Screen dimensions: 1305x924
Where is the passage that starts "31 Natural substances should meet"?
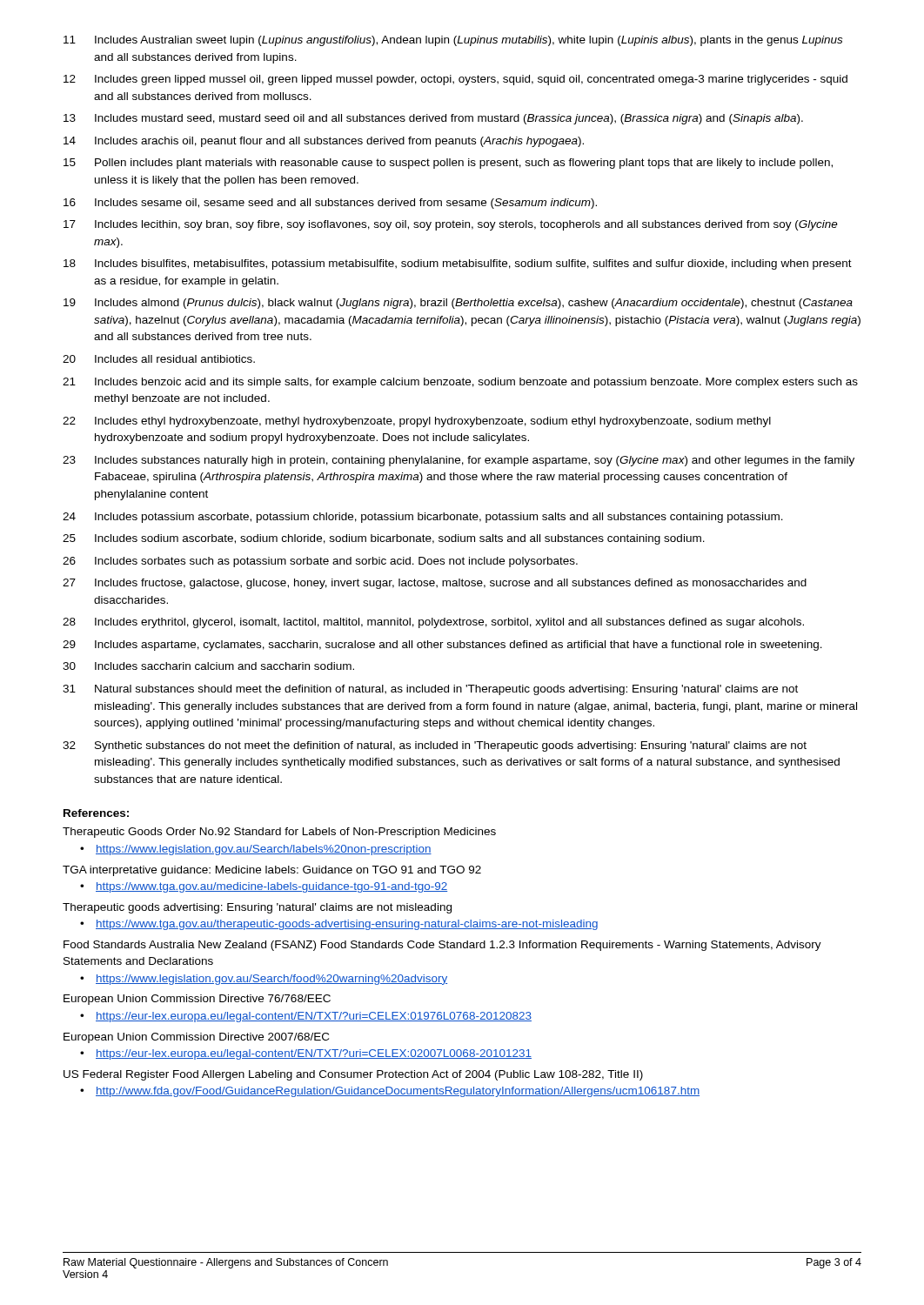462,706
